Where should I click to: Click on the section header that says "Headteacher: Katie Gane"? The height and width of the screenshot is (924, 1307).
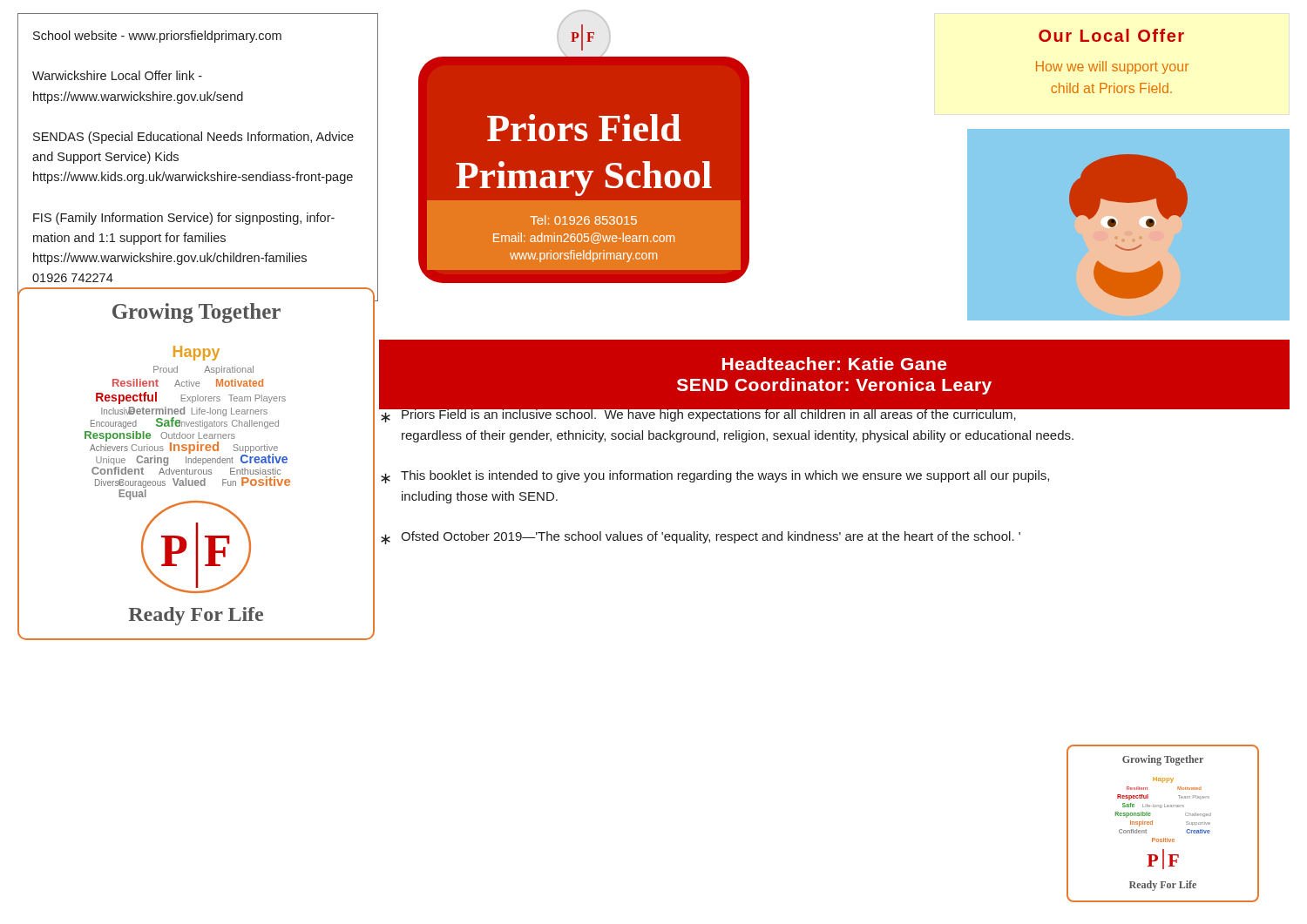tap(834, 374)
